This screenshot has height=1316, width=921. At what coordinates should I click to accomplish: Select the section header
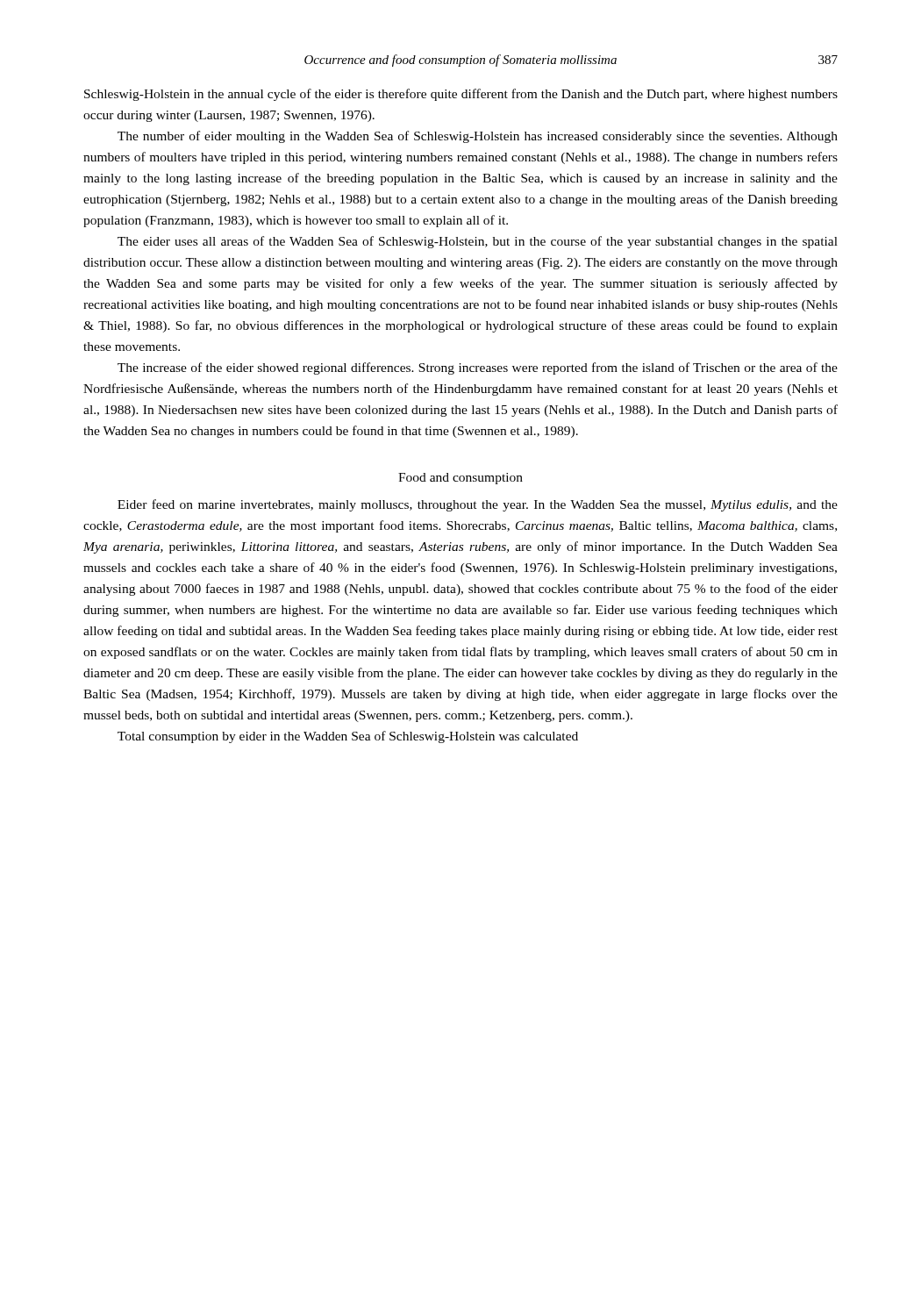460,477
